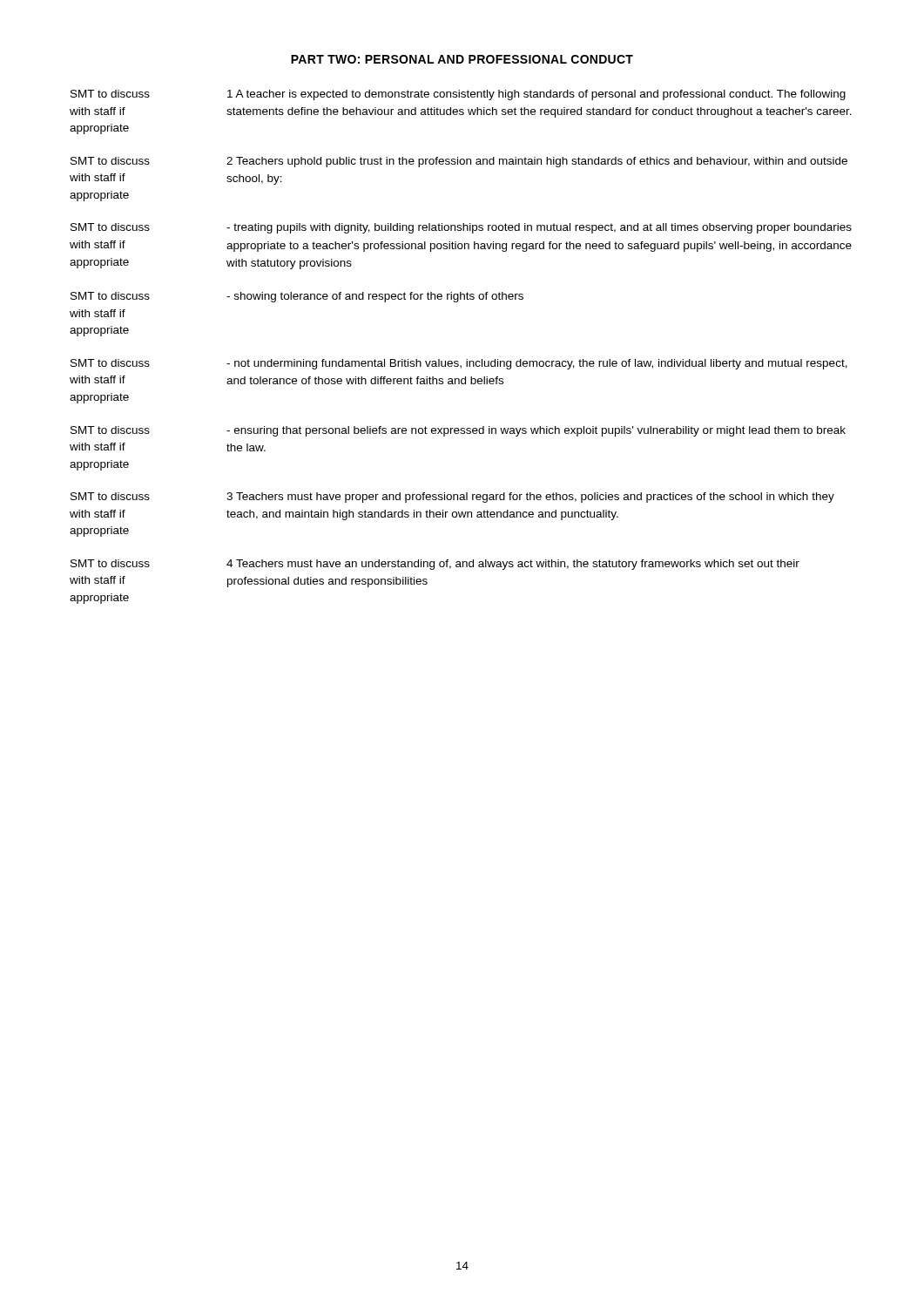Point to the block starting "SMT to discusswith staff ifappropriate 3 Teachers must"

[462, 514]
